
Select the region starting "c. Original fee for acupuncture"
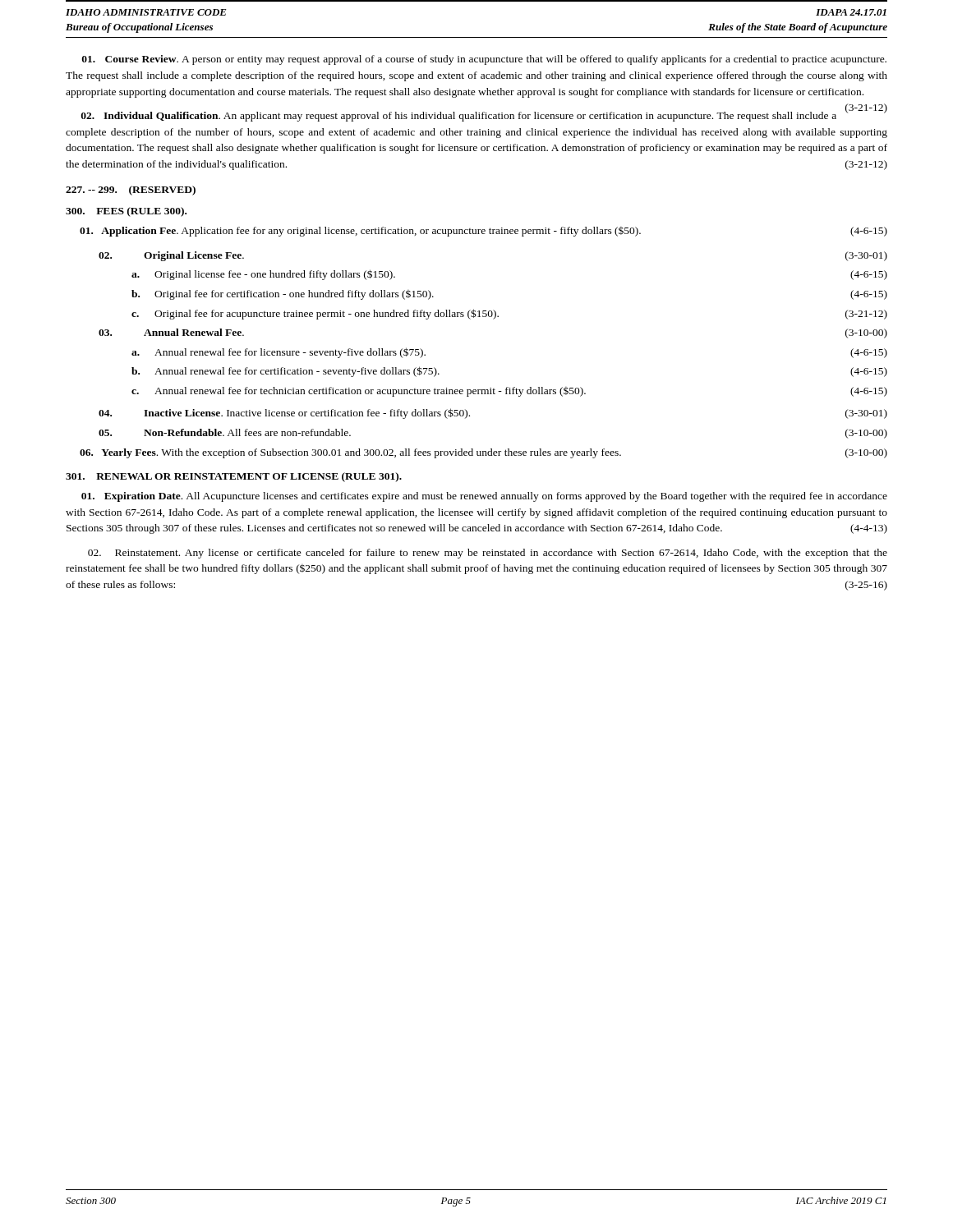point(509,313)
